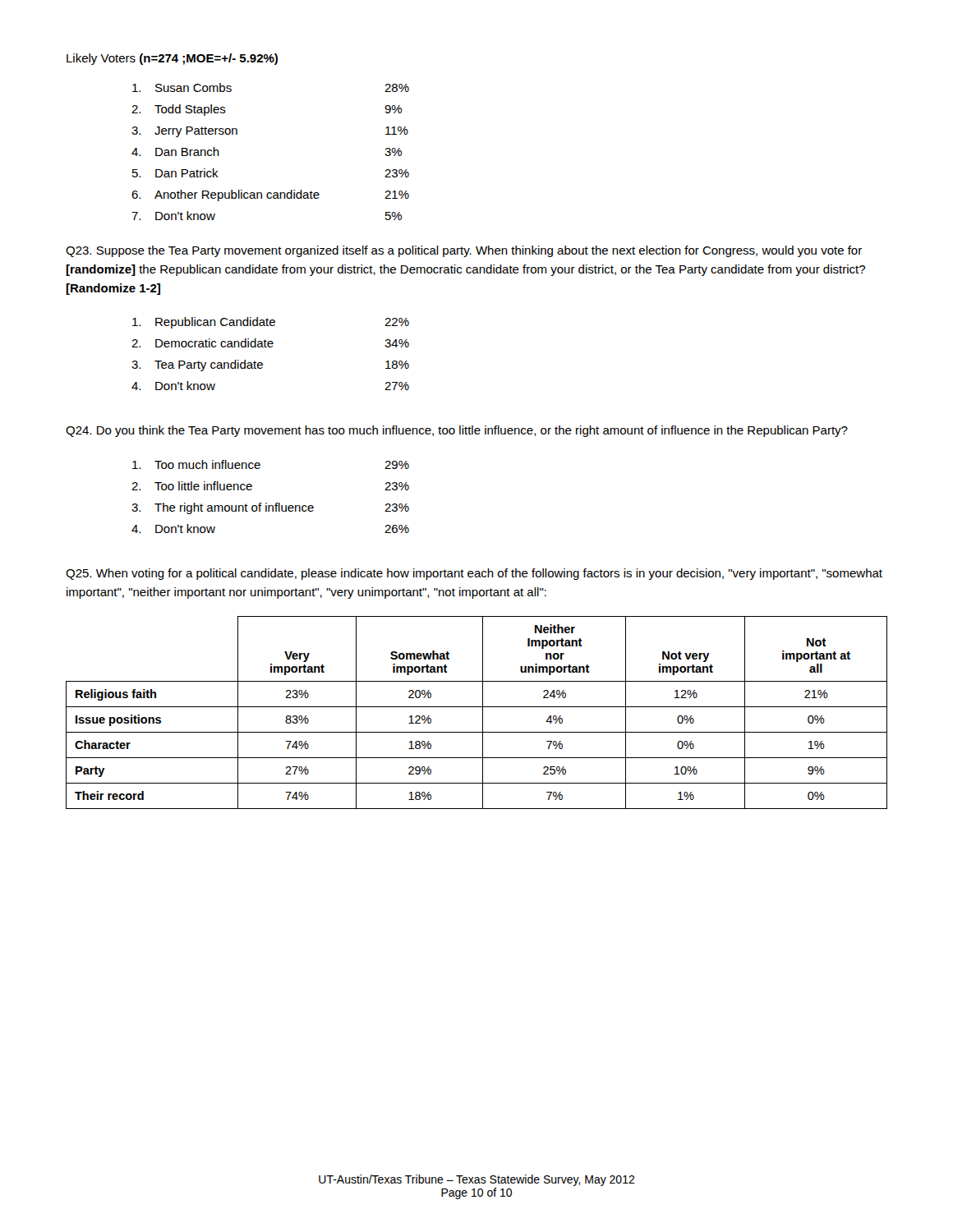Find the region starting "Q25. When voting for a"
Image resolution: width=953 pixels, height=1232 pixels.
474,582
